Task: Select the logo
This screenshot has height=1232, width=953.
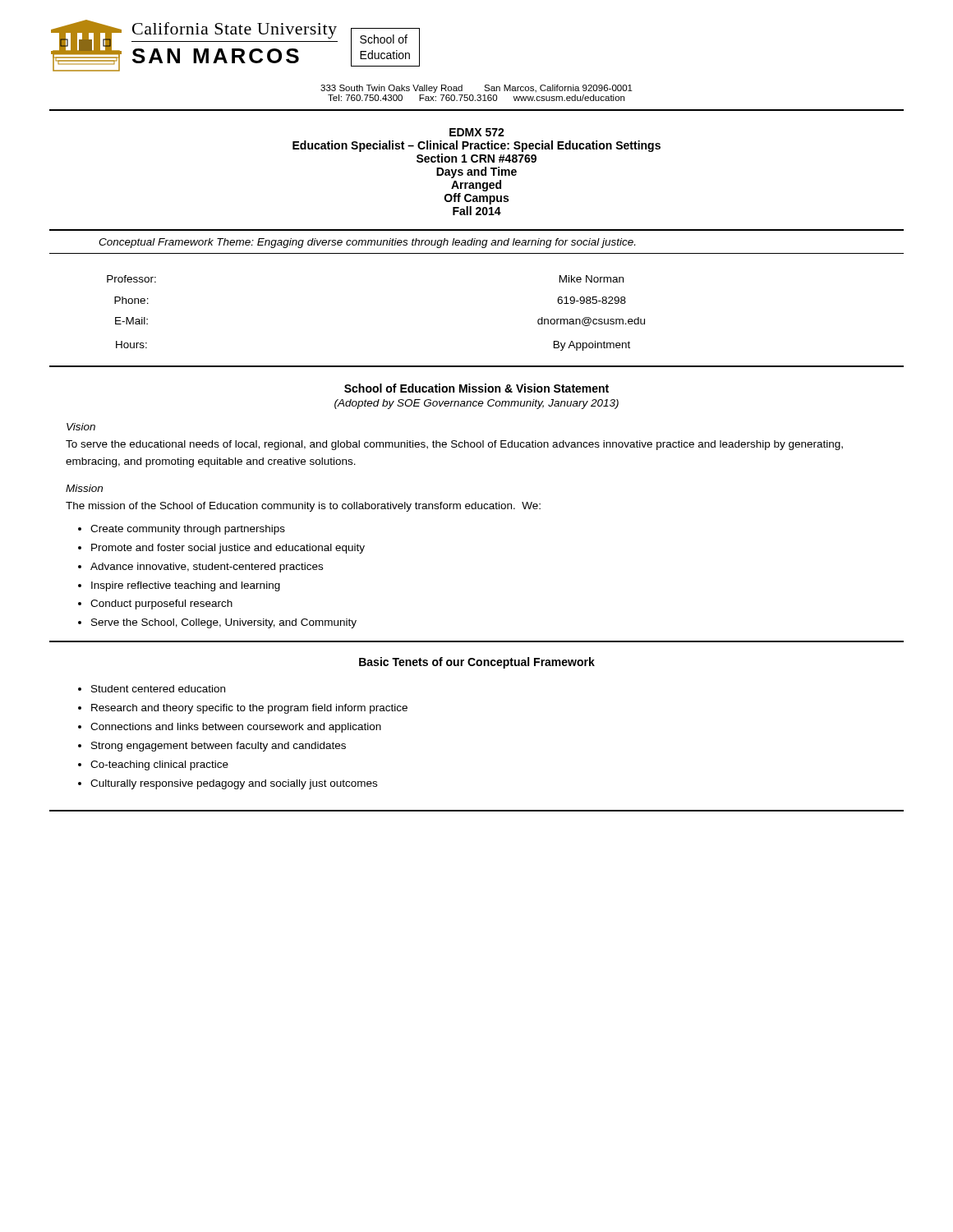Action: [476, 38]
